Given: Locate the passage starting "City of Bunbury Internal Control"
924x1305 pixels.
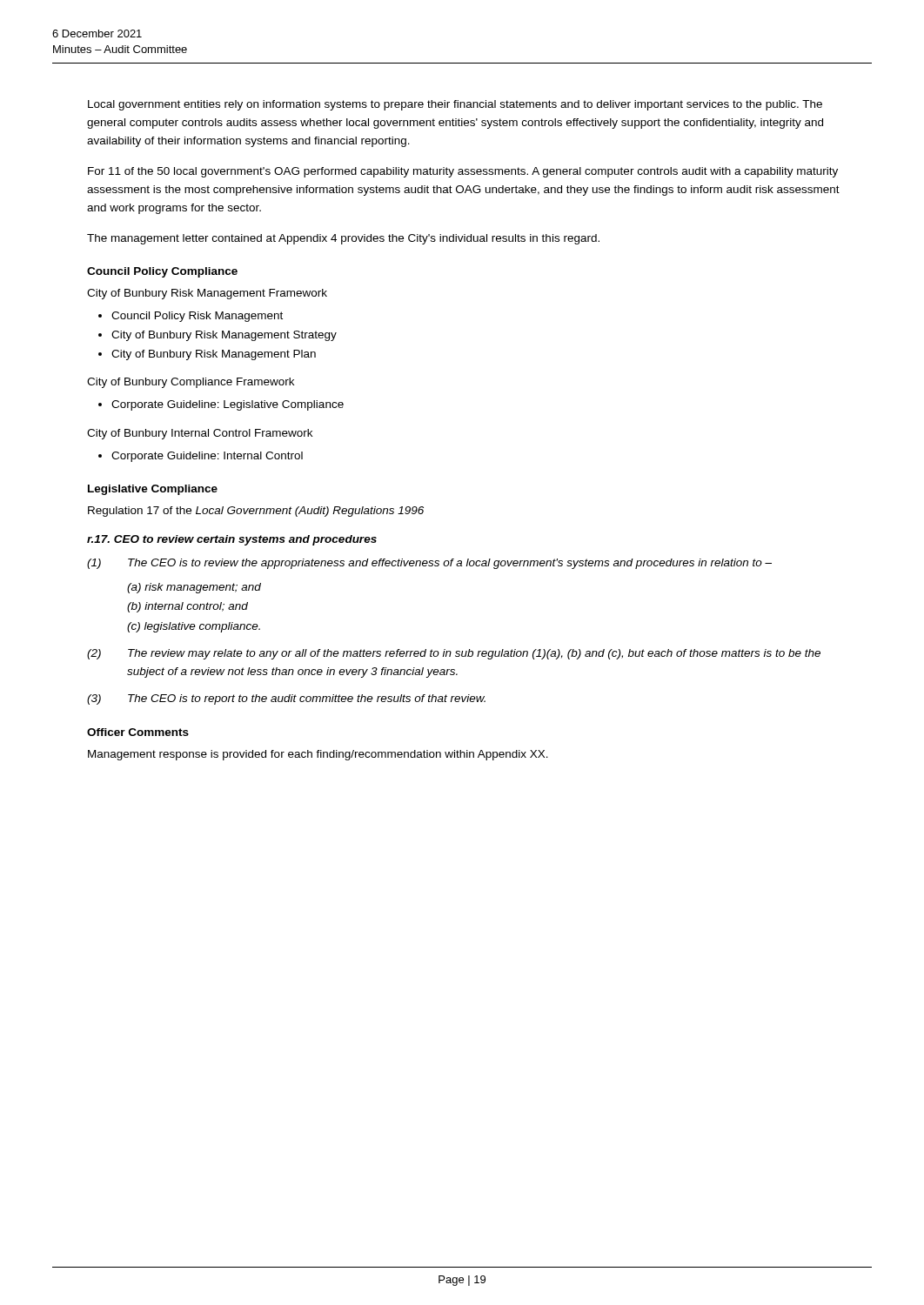Looking at the screenshot, I should click(200, 432).
